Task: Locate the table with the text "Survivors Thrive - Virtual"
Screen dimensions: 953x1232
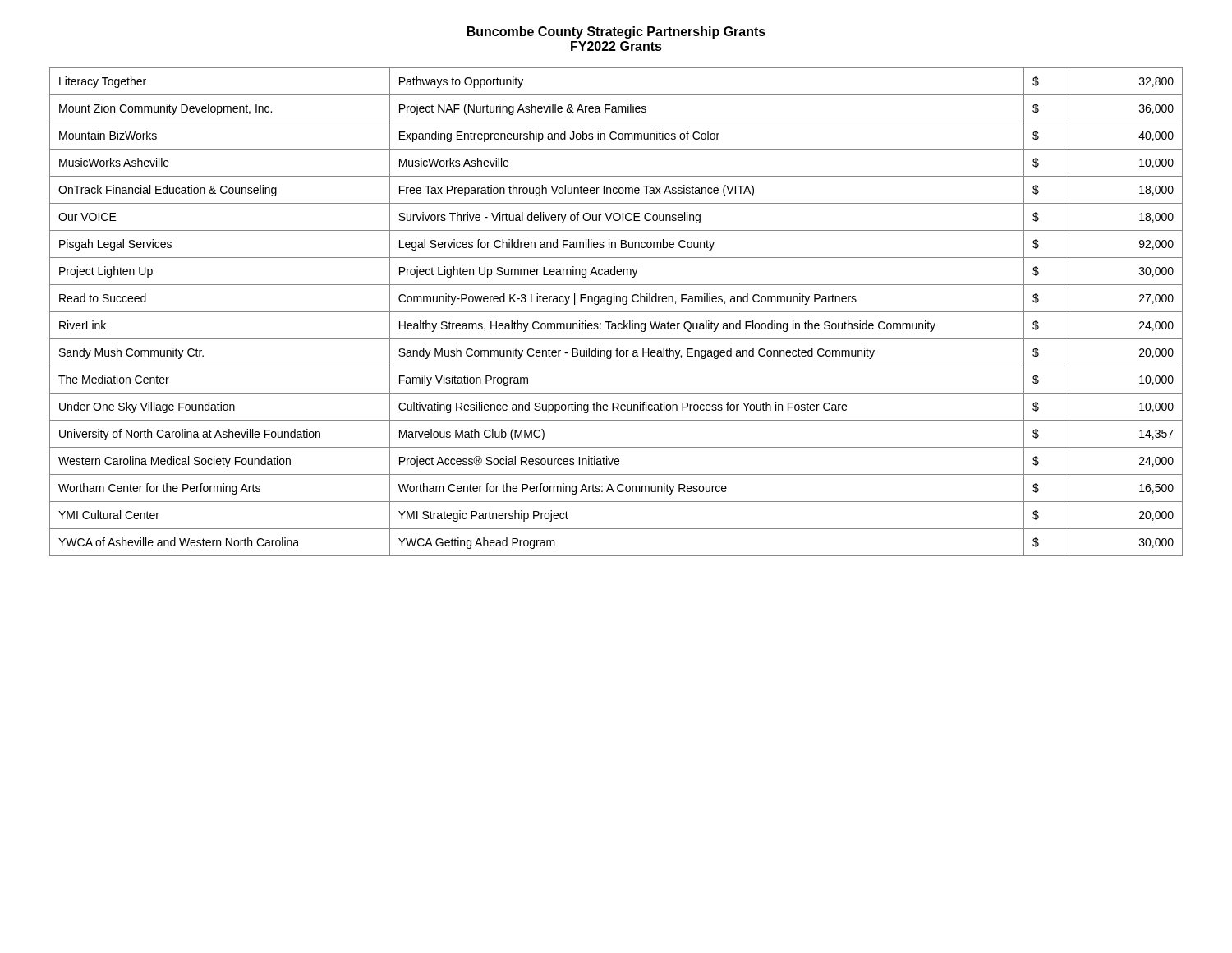Action: tap(616, 312)
